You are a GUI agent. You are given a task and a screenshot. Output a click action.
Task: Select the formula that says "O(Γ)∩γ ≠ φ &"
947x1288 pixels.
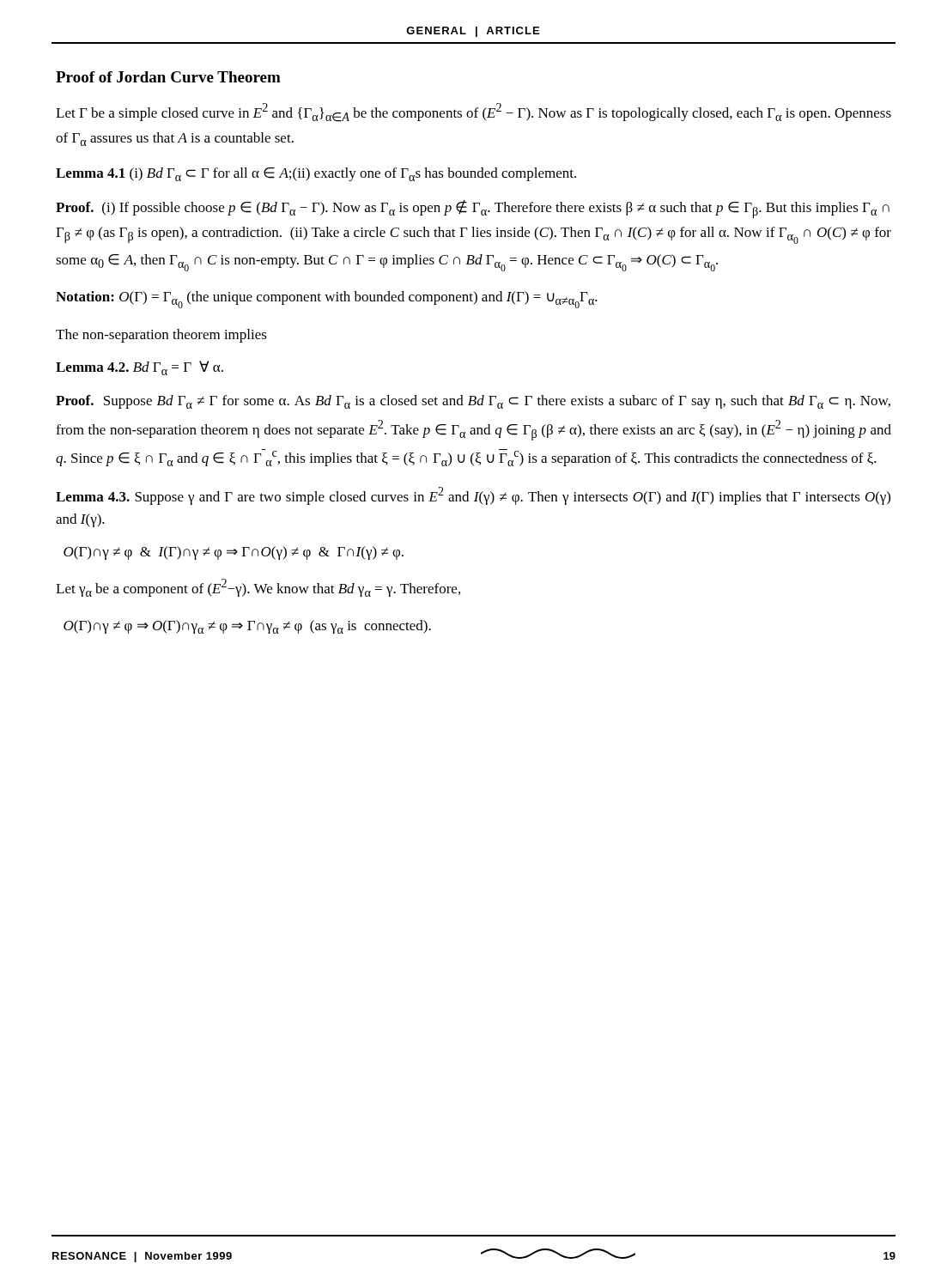tap(230, 552)
